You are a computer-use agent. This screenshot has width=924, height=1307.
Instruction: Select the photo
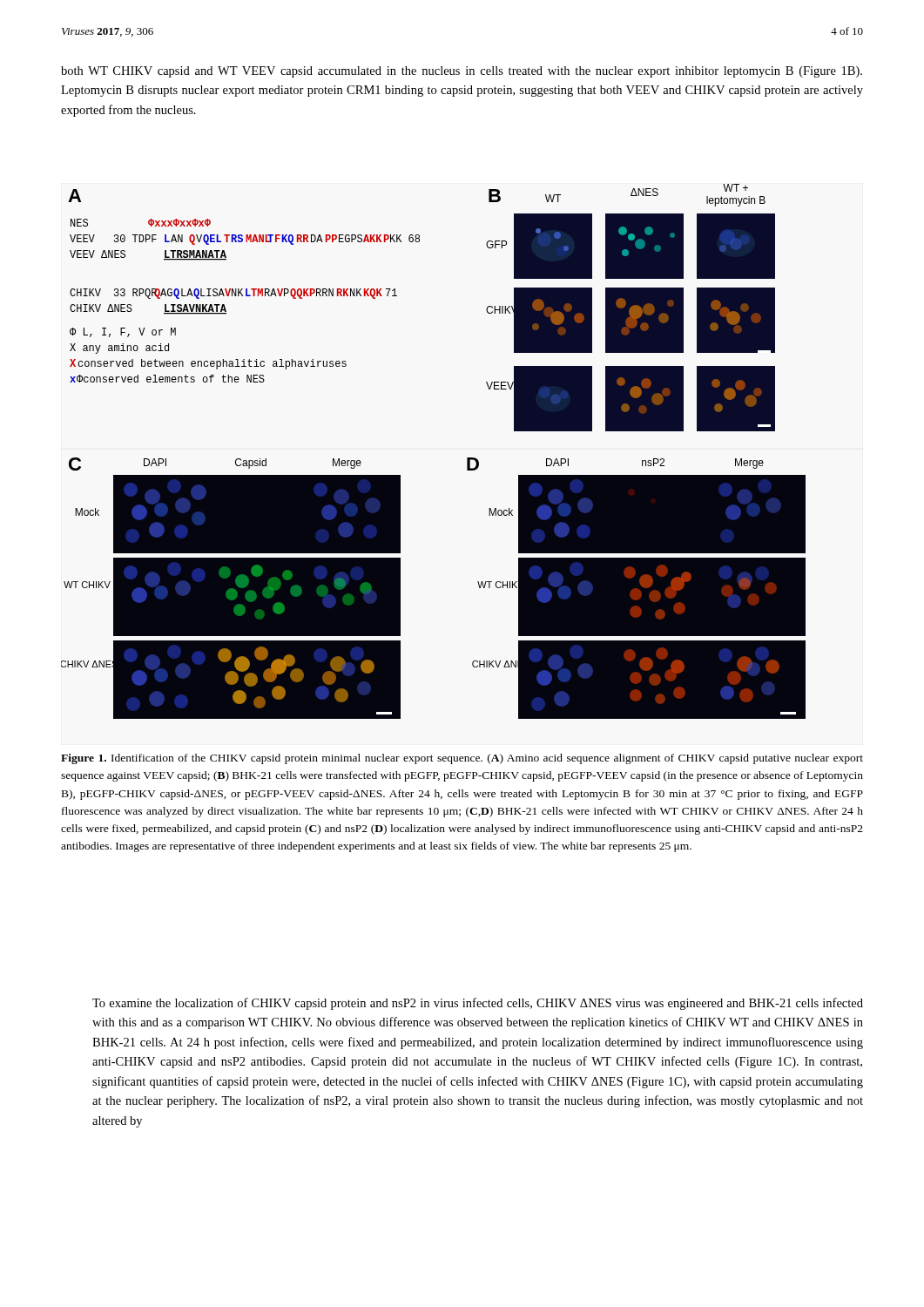(x=462, y=464)
